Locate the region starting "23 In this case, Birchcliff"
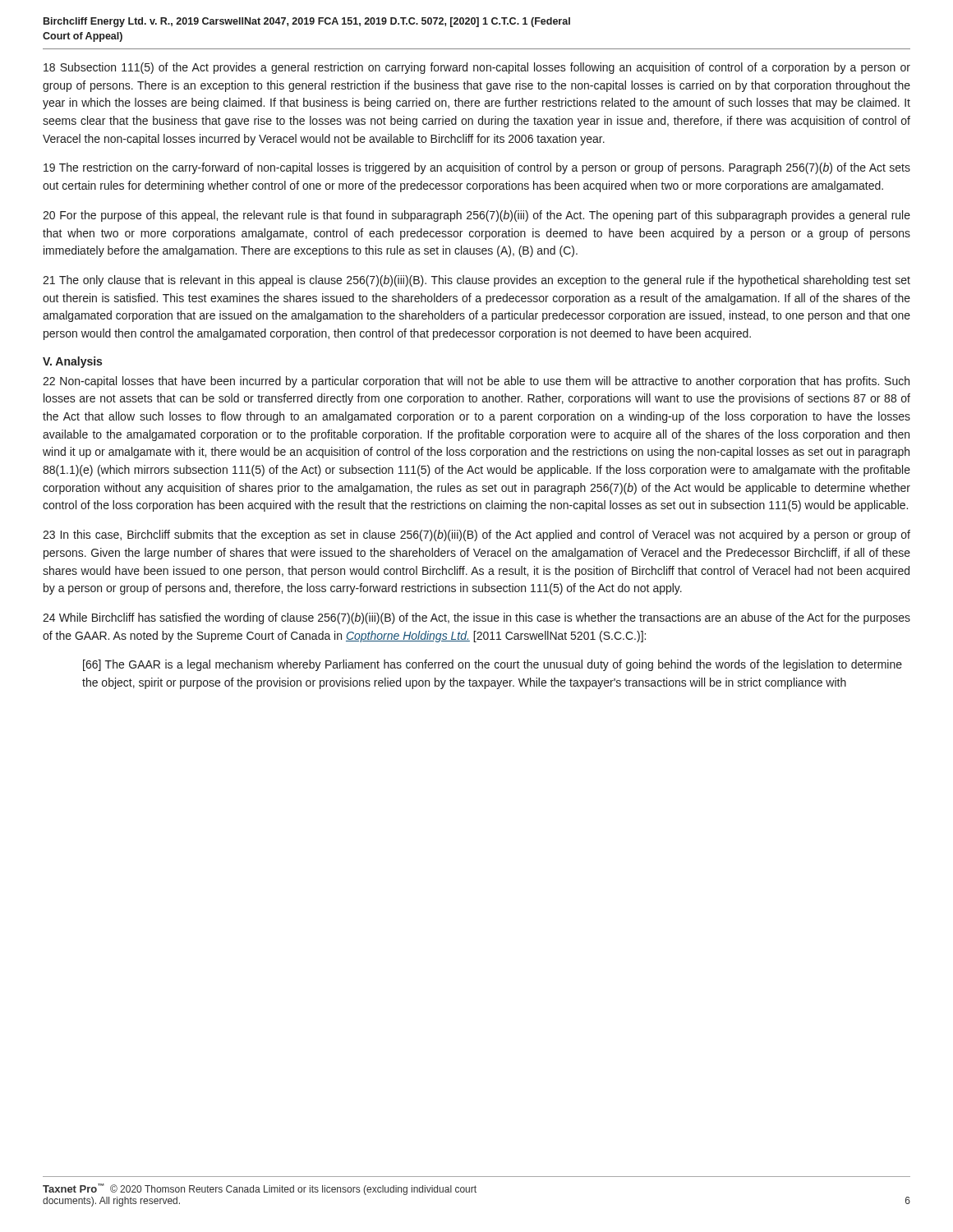The height and width of the screenshot is (1232, 953). point(476,562)
